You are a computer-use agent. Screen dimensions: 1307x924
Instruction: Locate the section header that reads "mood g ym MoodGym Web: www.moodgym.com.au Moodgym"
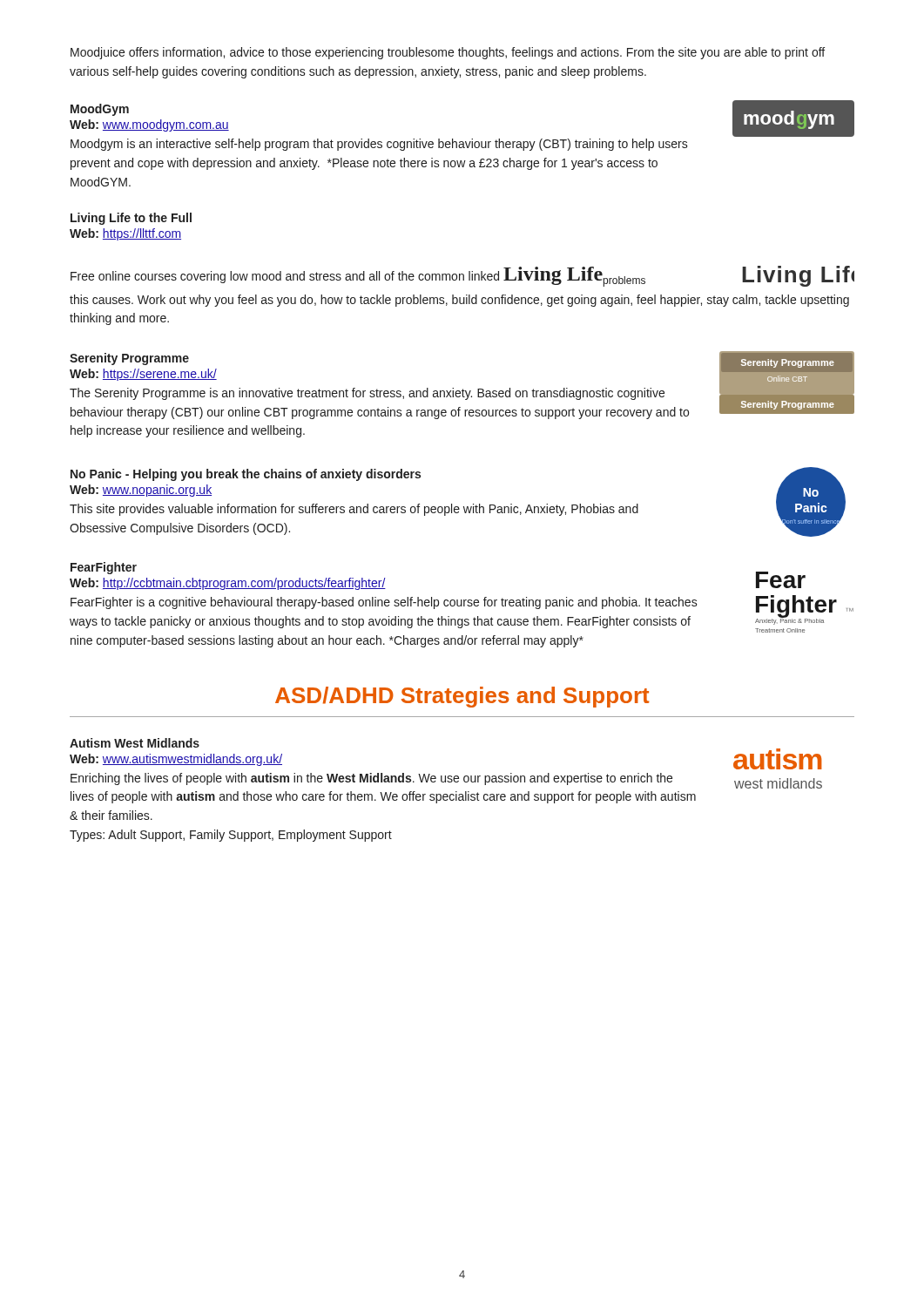pos(462,147)
